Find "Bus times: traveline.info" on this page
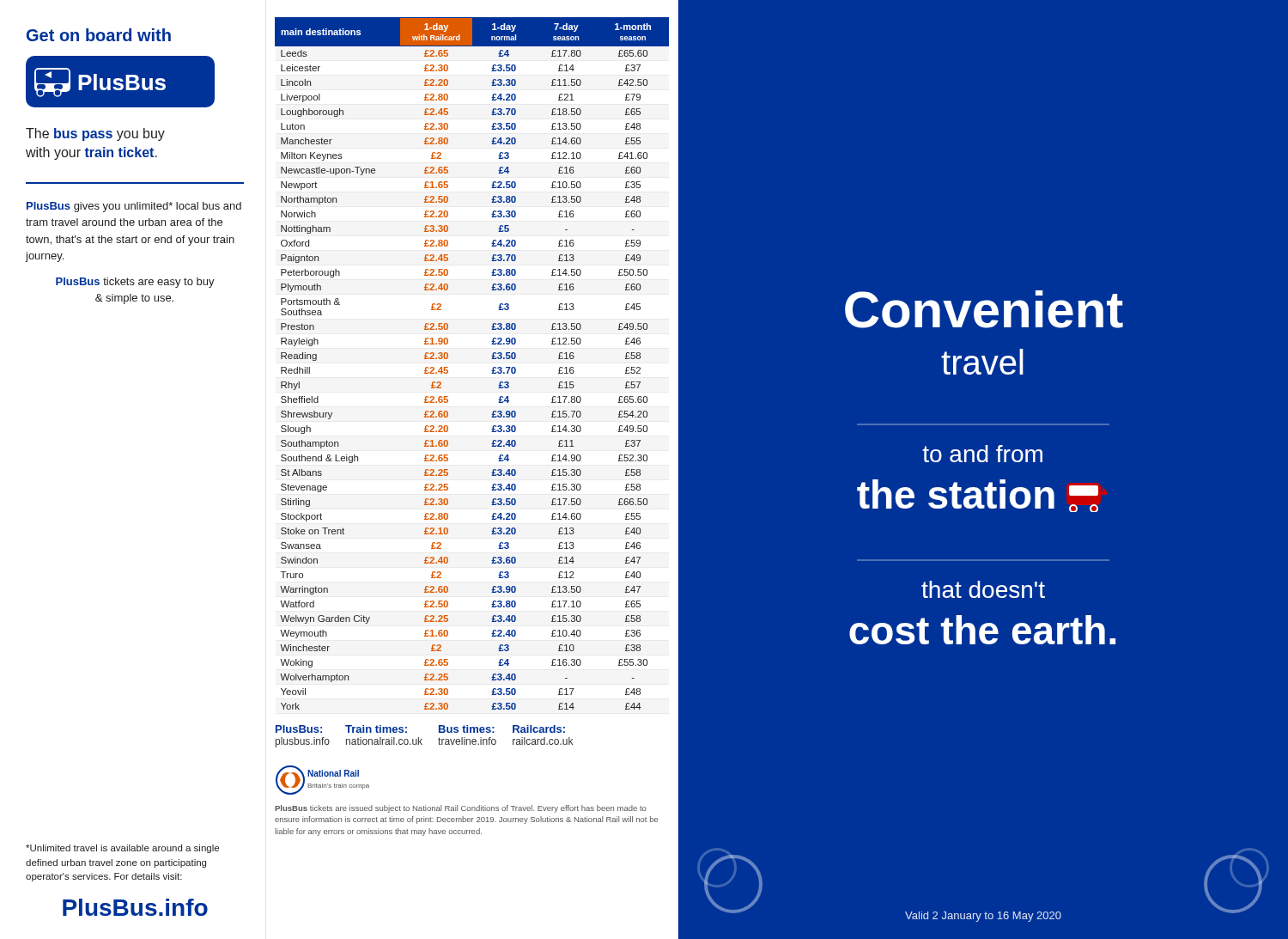 click(x=467, y=735)
